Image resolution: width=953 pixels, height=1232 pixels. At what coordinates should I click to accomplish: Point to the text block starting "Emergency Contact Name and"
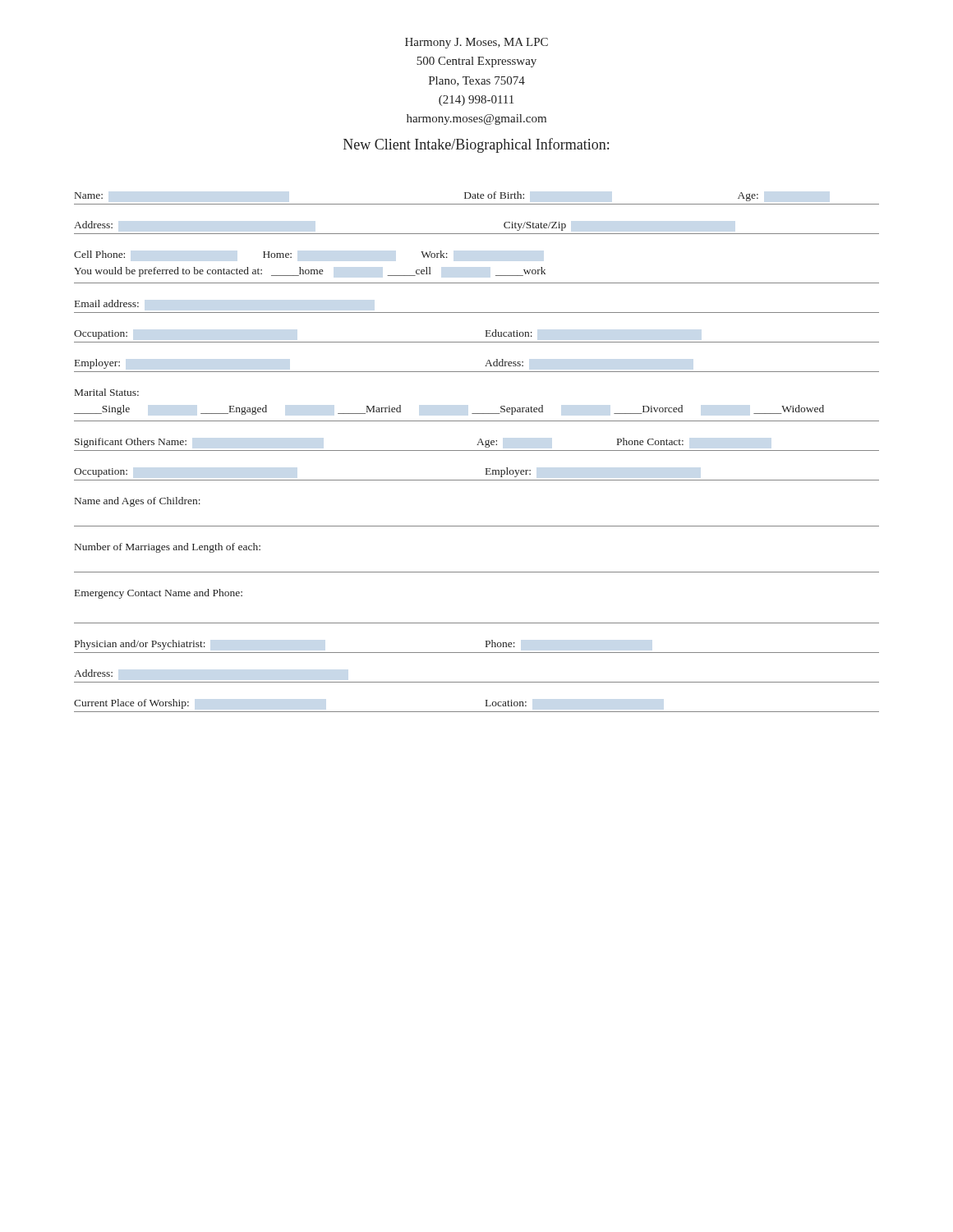pyautogui.click(x=159, y=594)
